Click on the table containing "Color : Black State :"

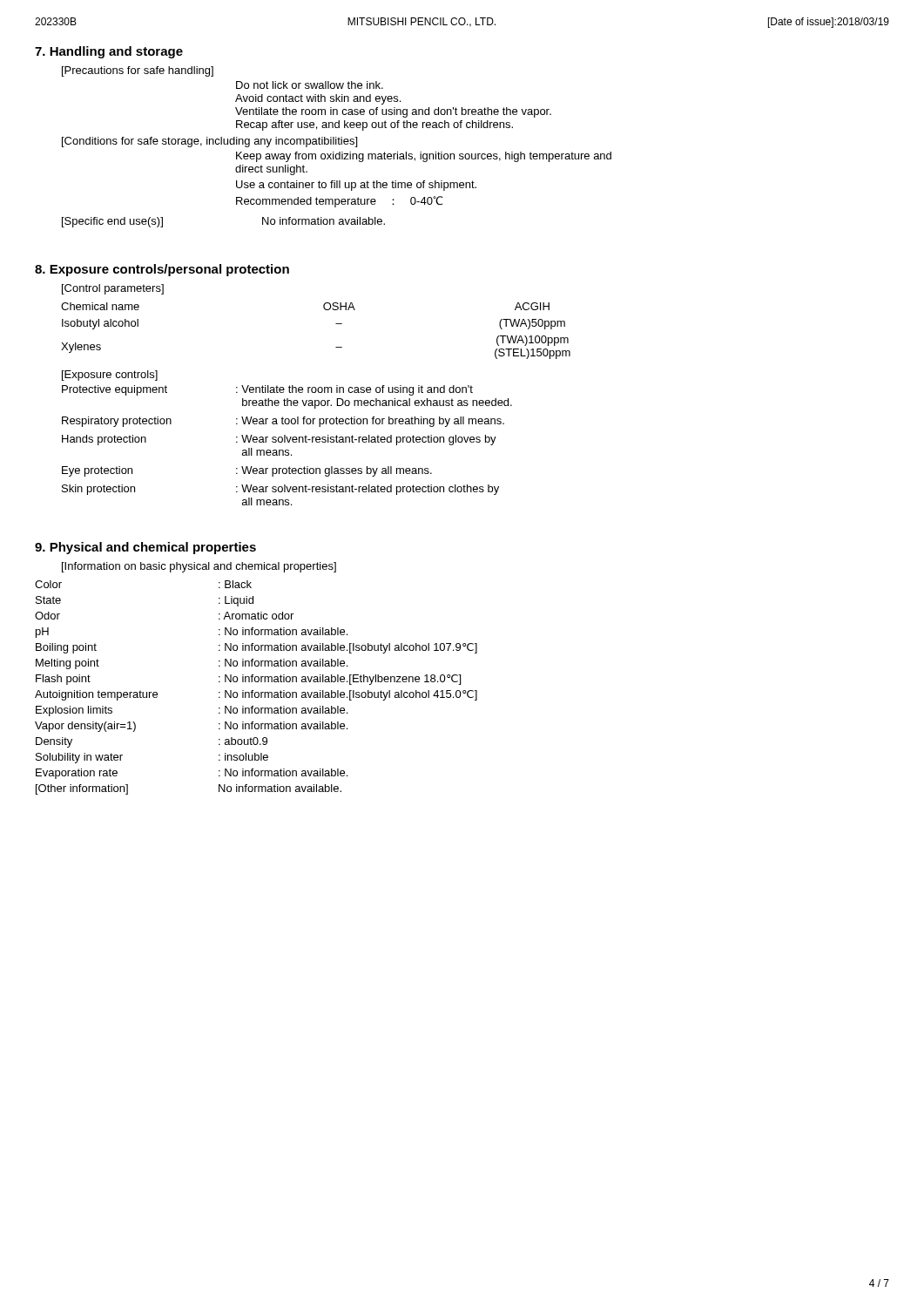(462, 686)
